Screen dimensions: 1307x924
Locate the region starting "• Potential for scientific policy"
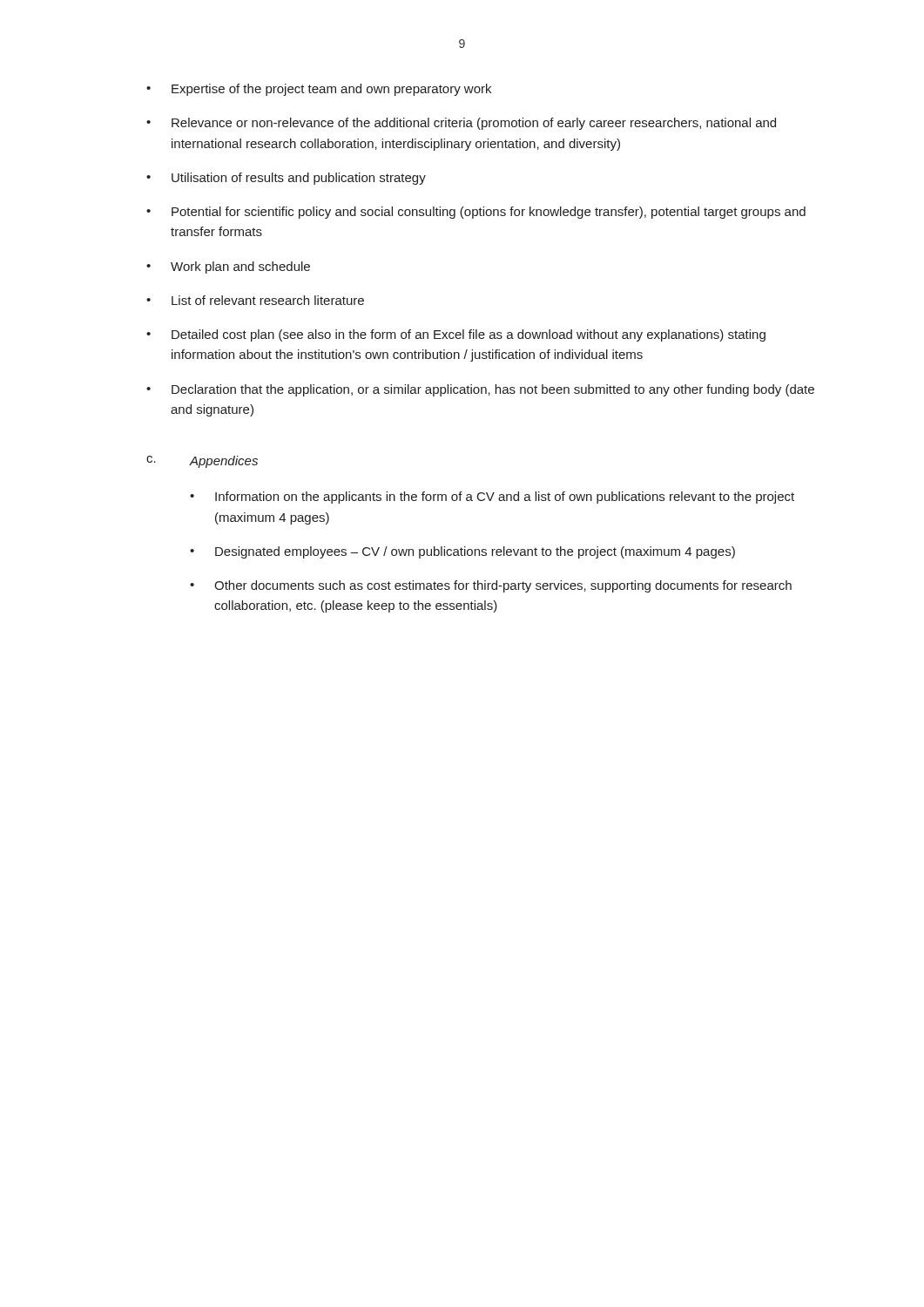487,222
